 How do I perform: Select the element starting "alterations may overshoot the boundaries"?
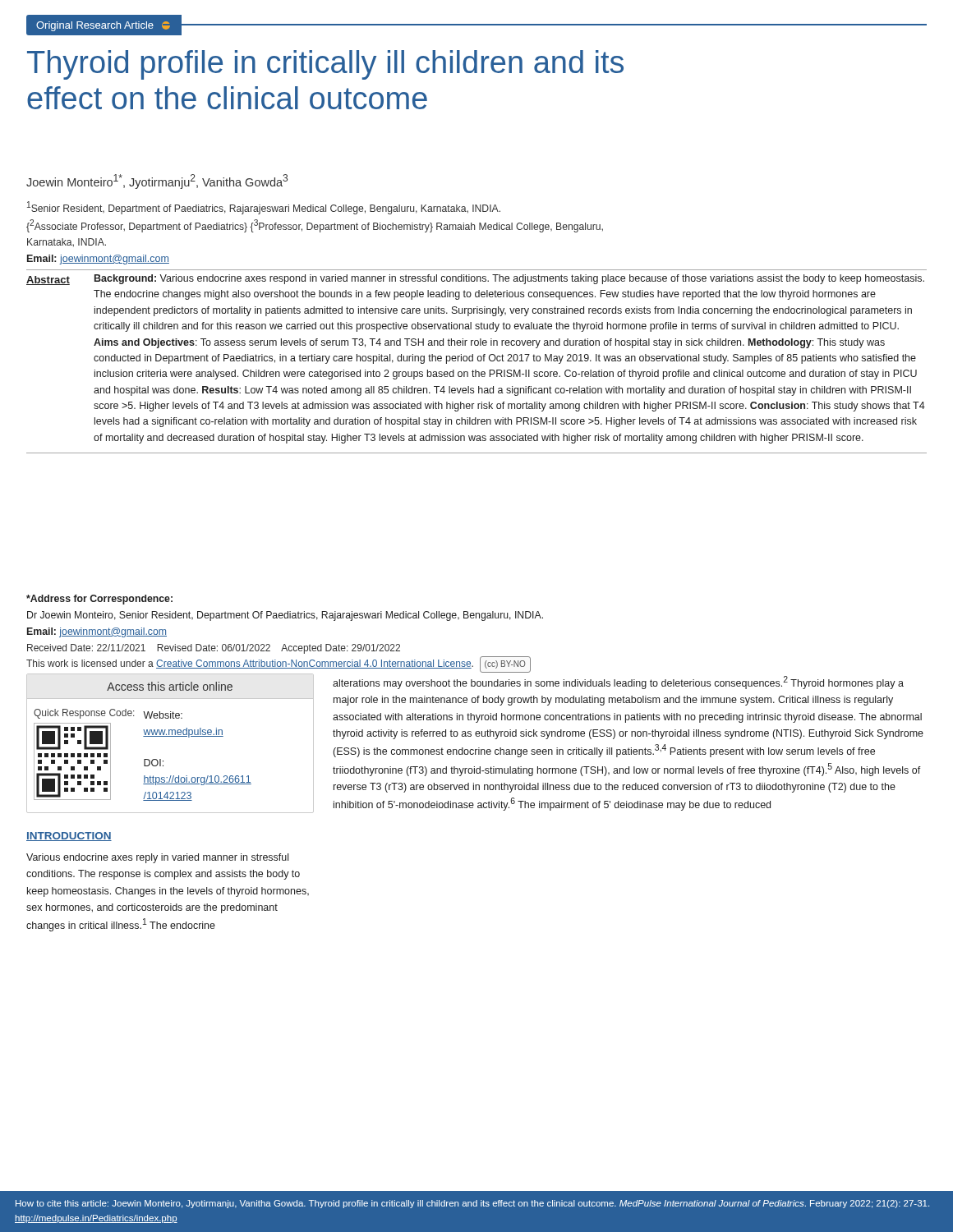(628, 743)
